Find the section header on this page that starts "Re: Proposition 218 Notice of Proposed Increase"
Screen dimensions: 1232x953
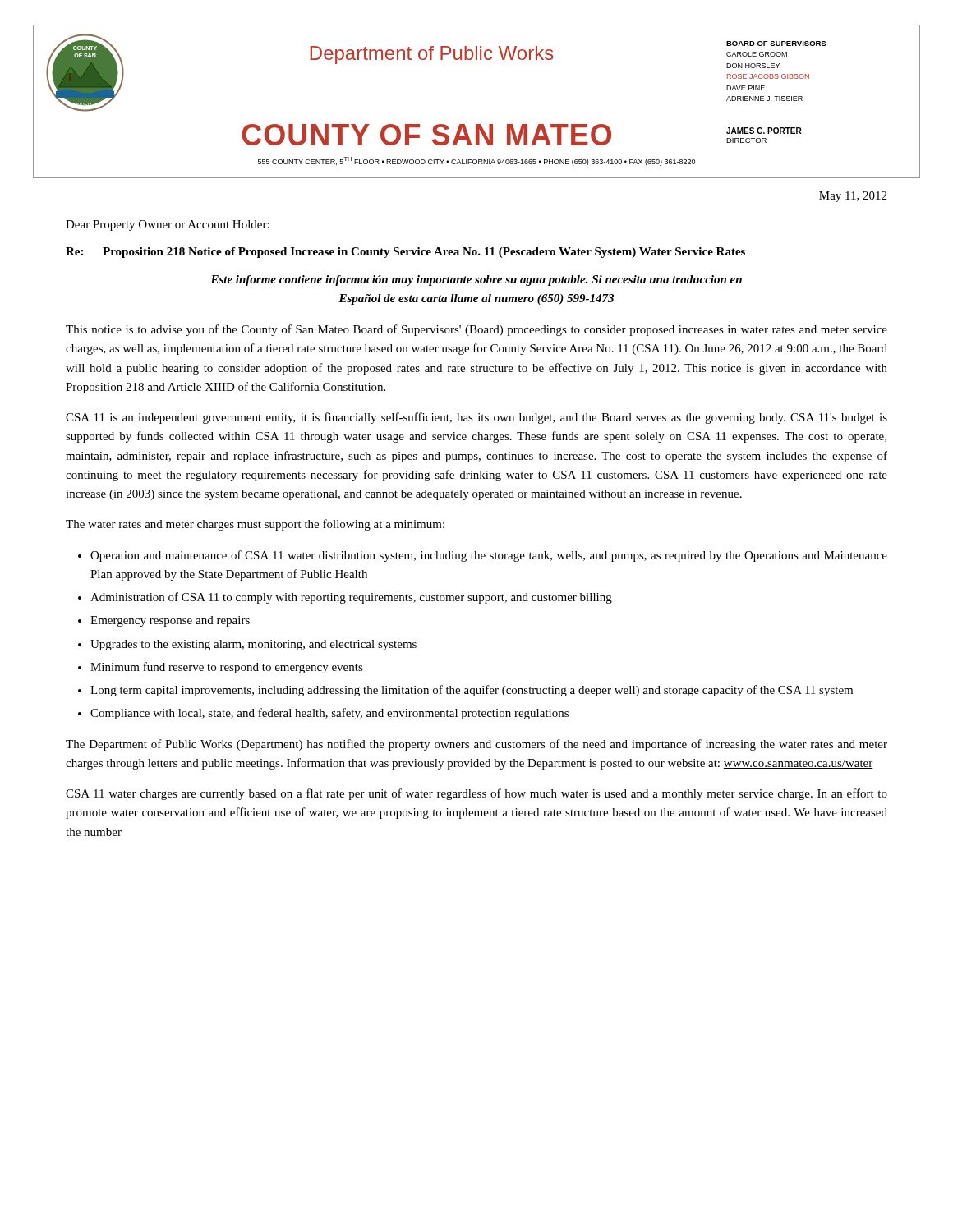[406, 252]
